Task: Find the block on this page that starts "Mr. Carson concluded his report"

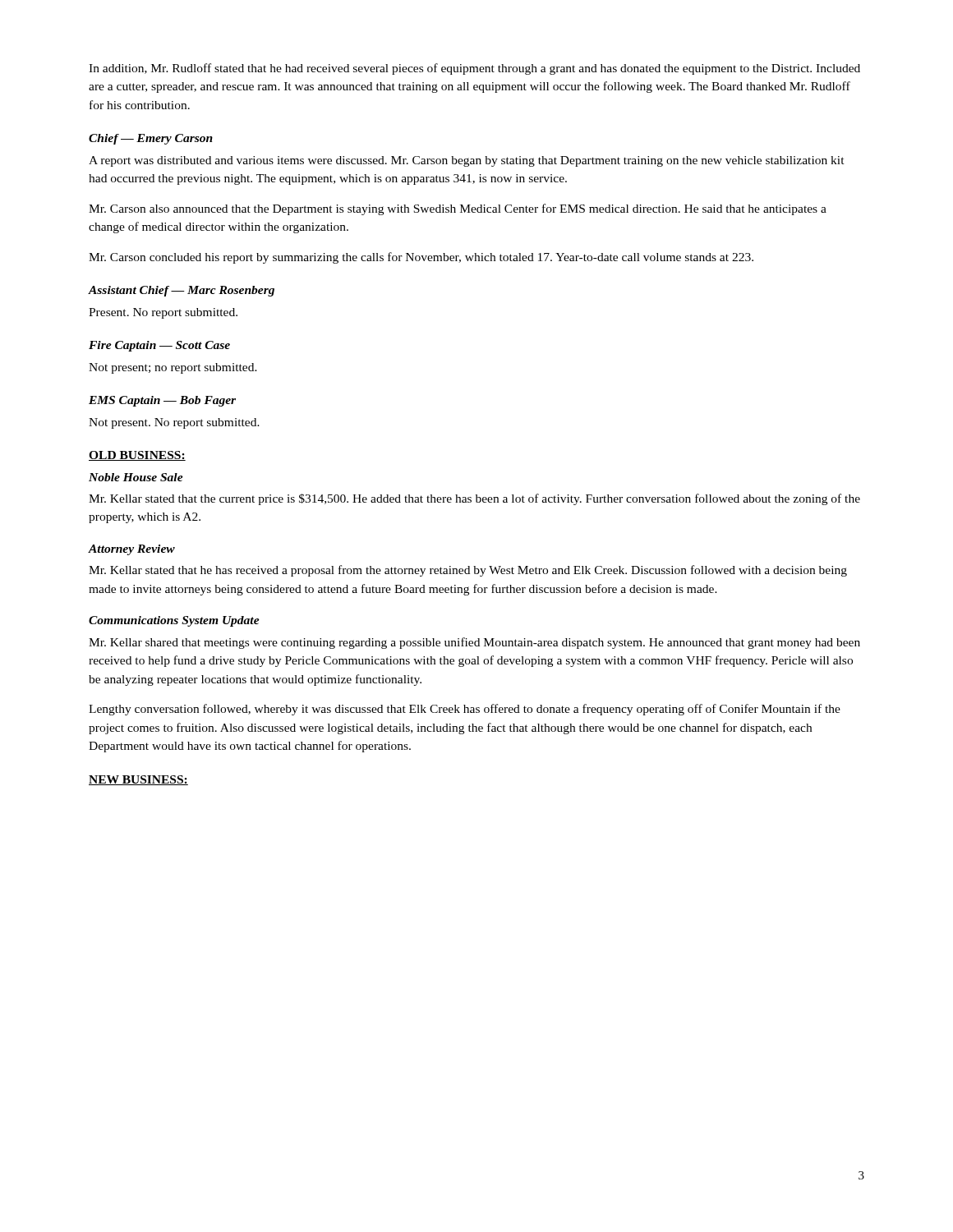Action: coord(476,257)
